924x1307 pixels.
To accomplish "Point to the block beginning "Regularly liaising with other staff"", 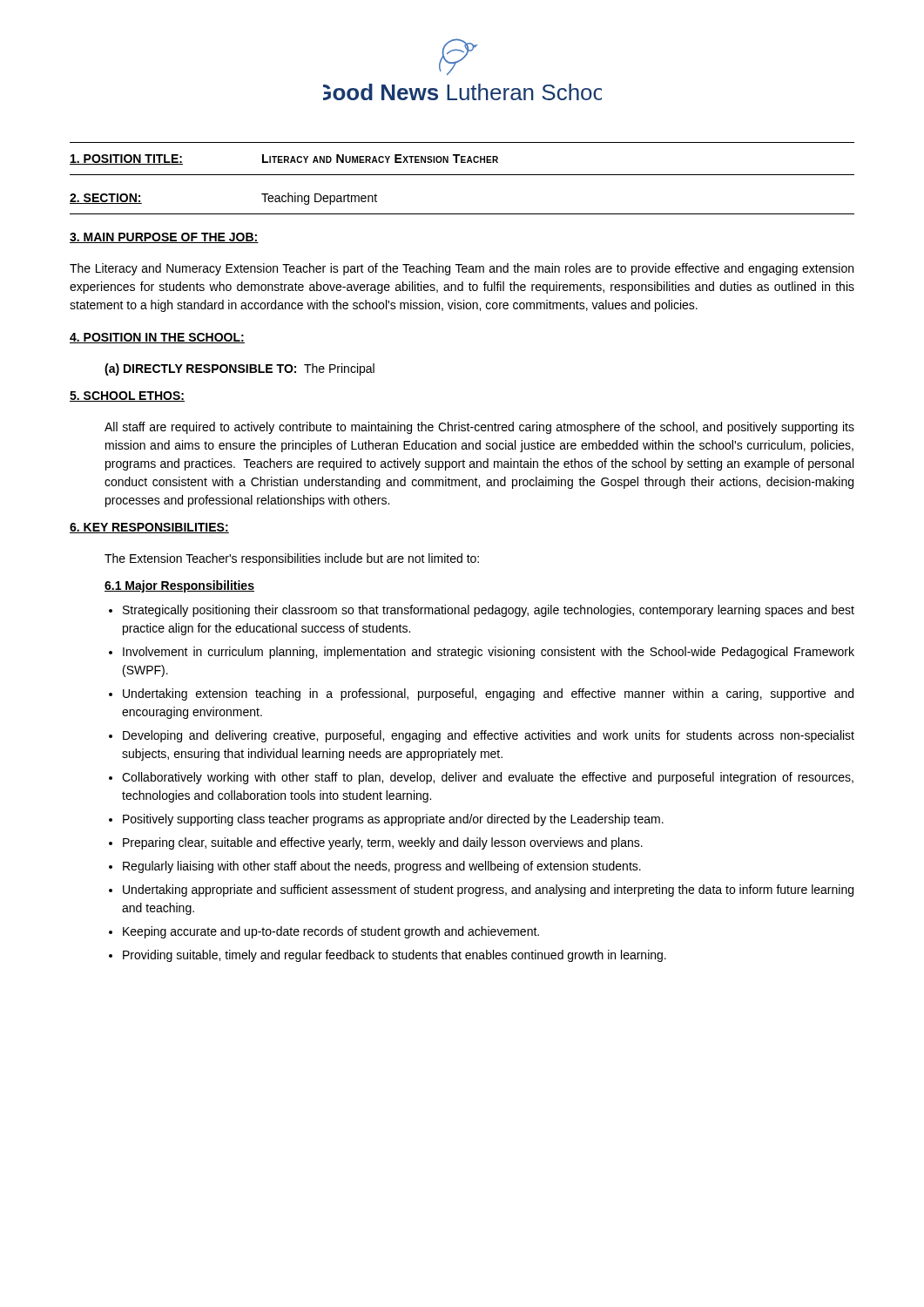I will point(382,866).
